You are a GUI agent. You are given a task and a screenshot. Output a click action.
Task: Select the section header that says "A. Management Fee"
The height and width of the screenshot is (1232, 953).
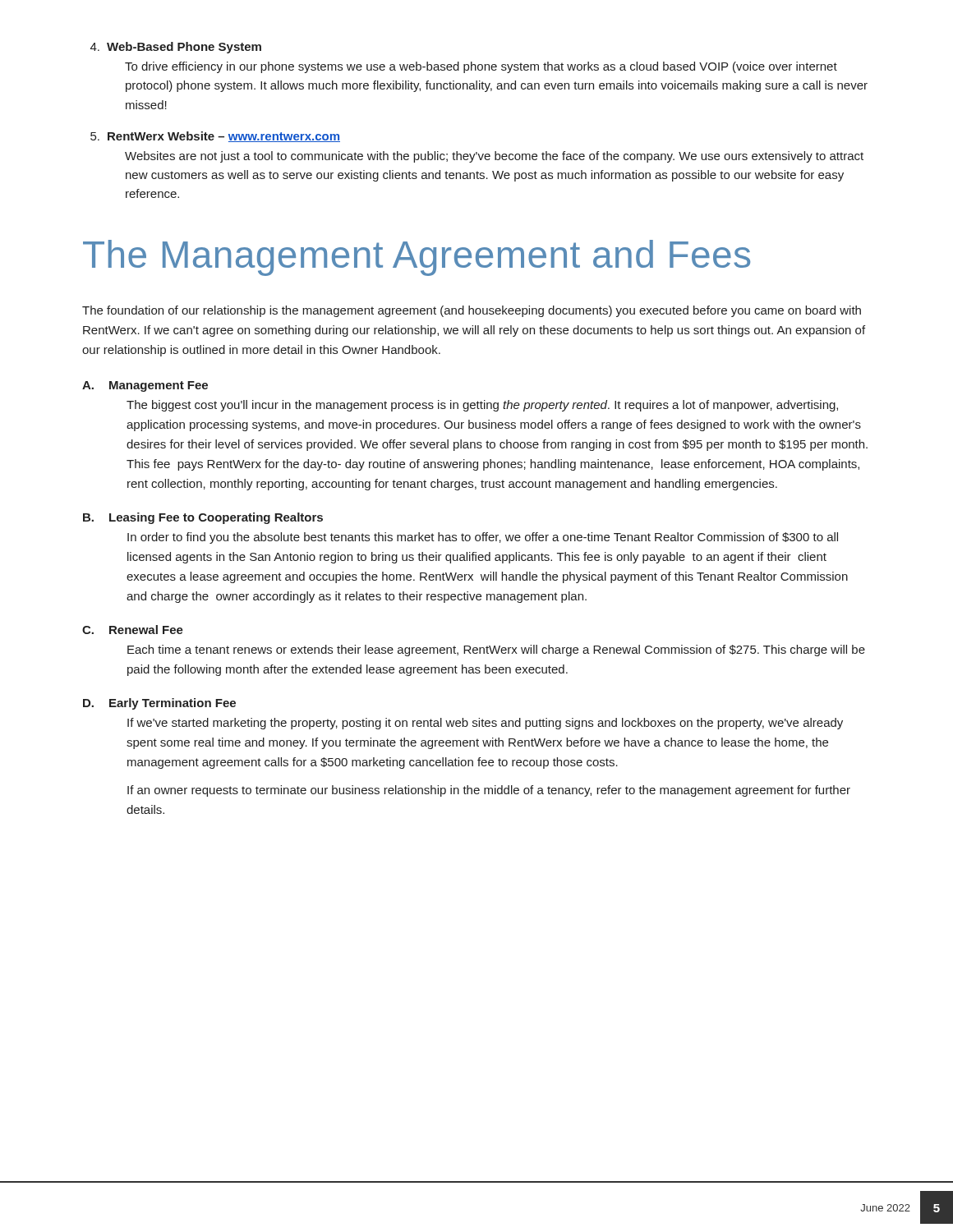145,385
